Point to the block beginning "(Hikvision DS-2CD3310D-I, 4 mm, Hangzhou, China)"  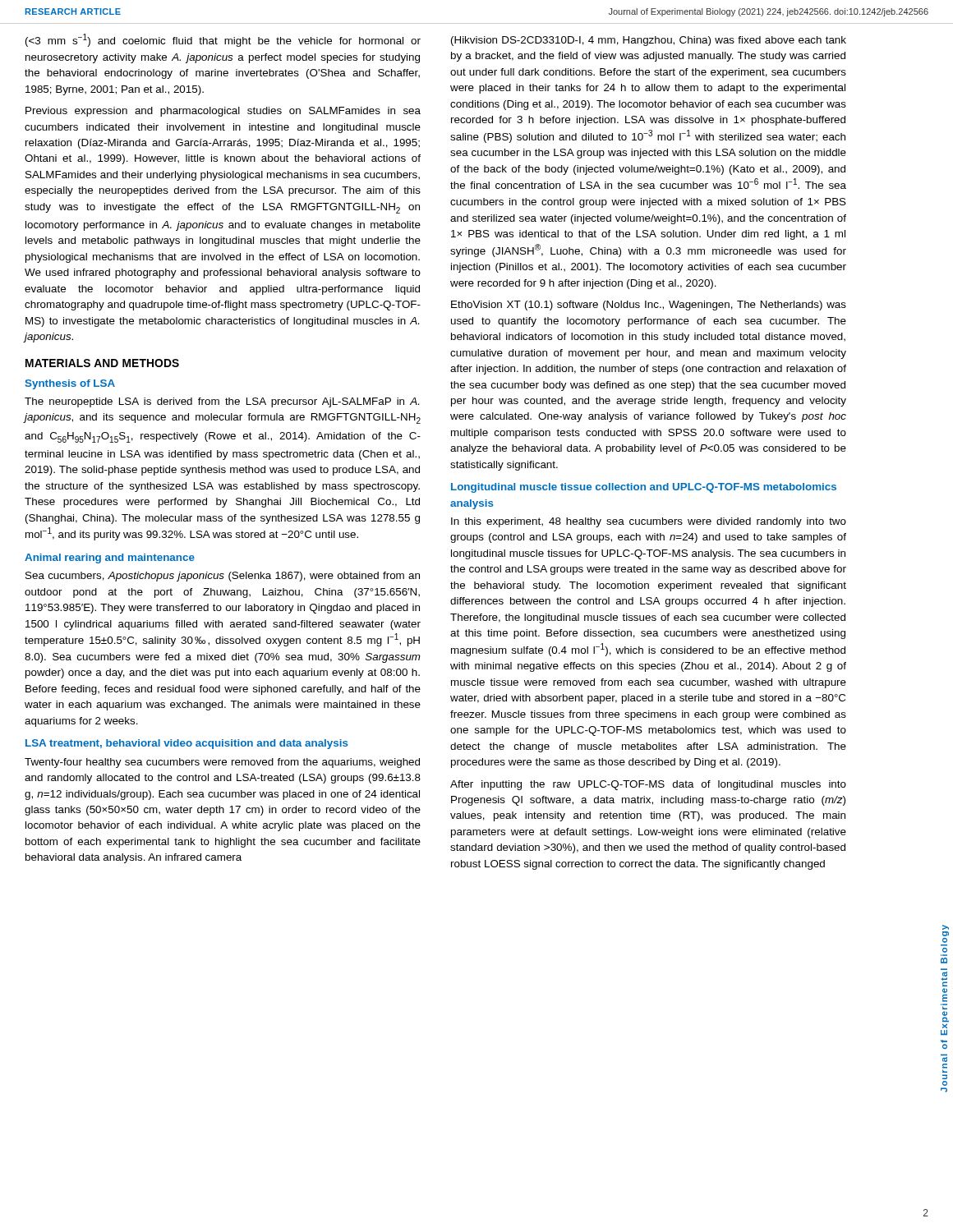(648, 162)
